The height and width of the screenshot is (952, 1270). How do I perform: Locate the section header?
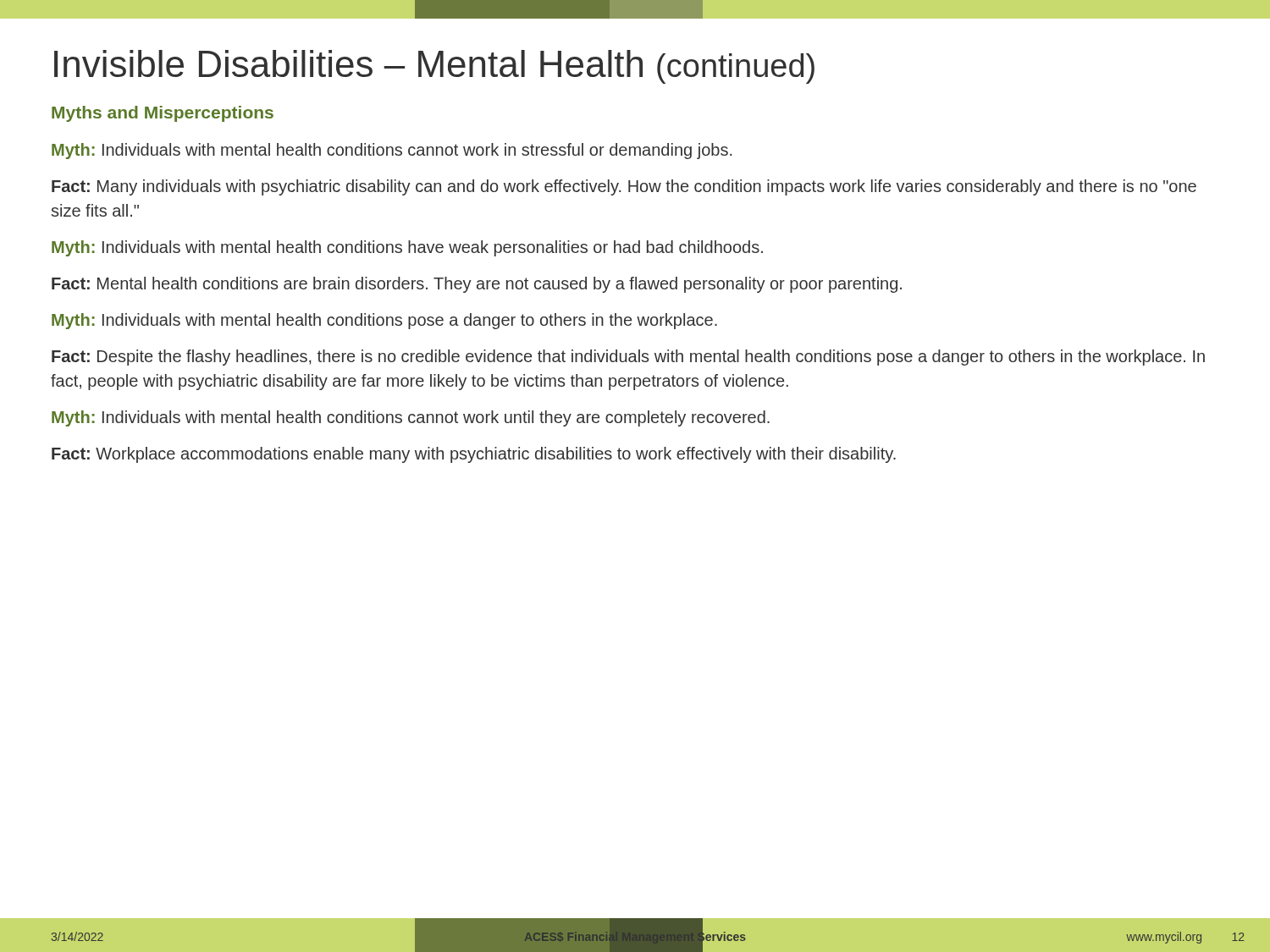pos(162,112)
